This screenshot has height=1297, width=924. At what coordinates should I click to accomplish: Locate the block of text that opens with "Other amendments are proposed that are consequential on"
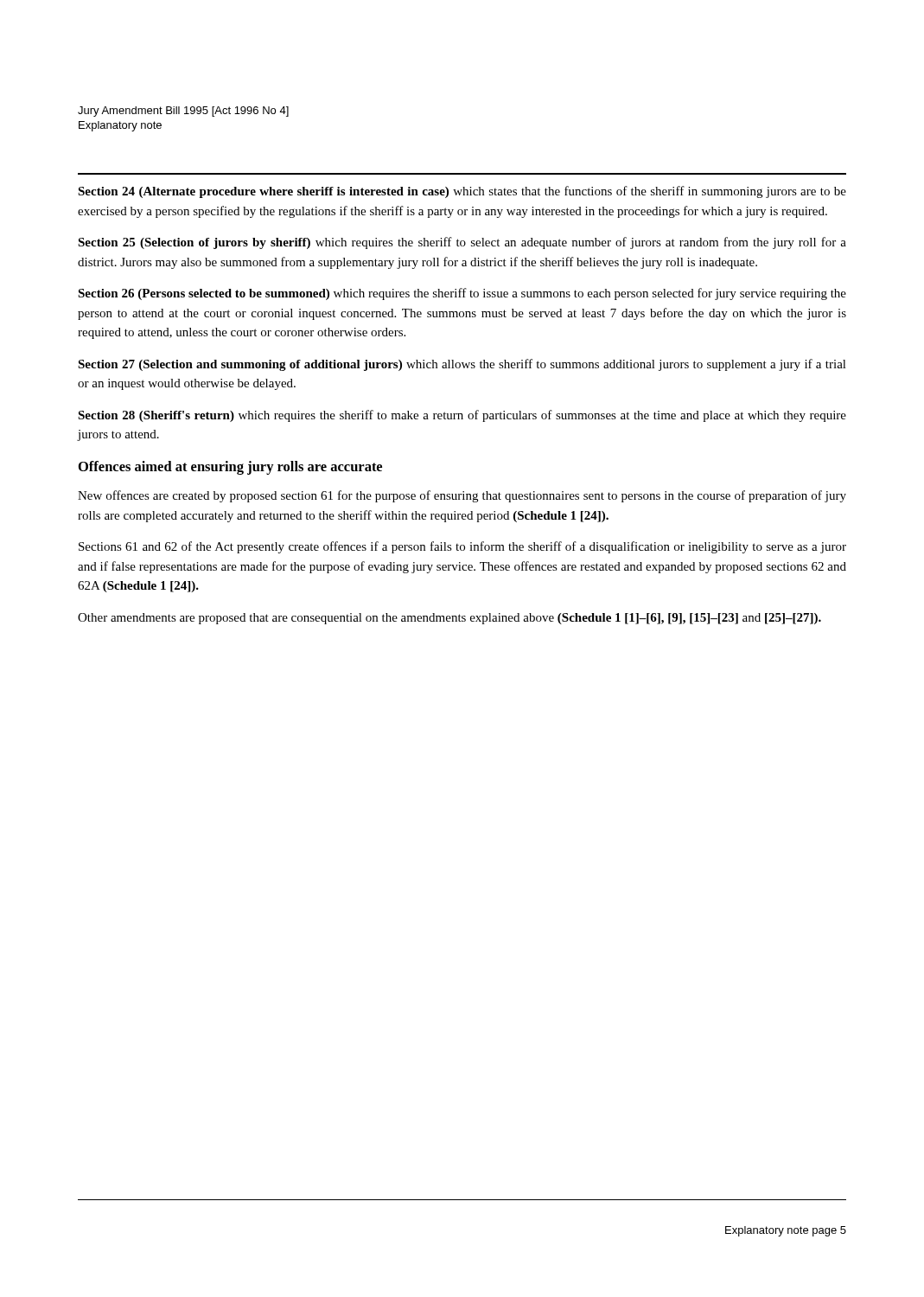(x=462, y=617)
